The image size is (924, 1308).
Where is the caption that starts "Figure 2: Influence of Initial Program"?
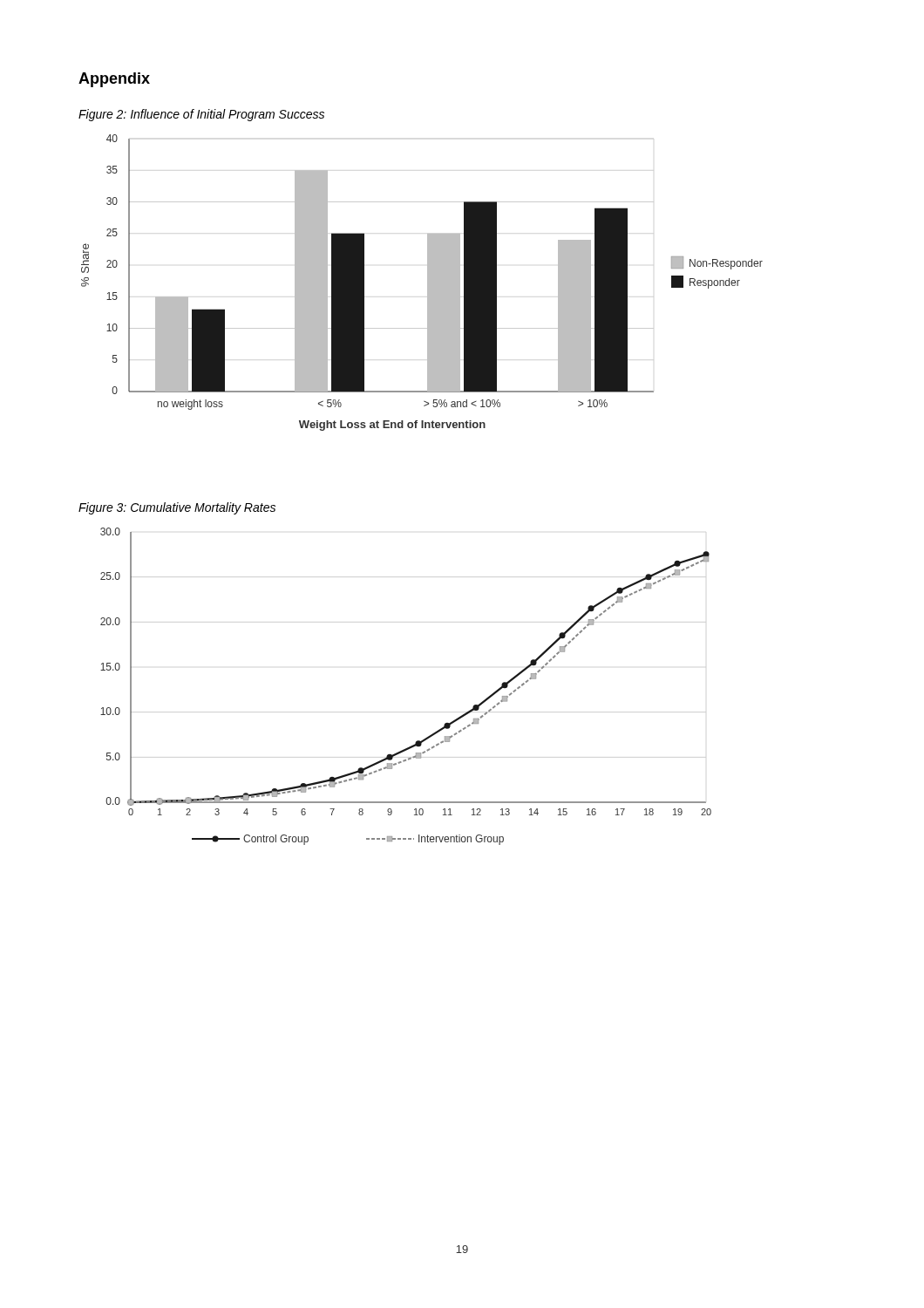point(202,114)
